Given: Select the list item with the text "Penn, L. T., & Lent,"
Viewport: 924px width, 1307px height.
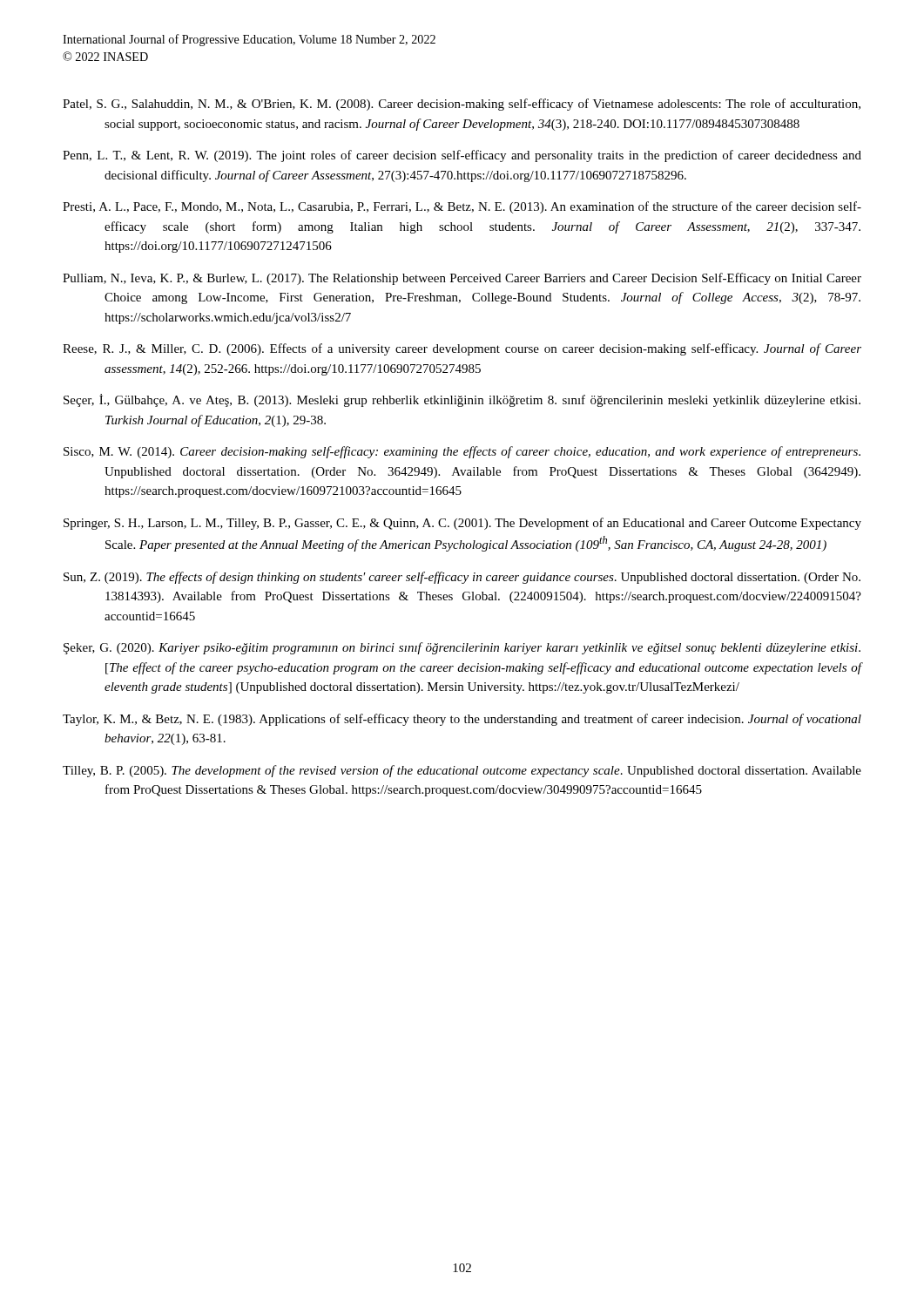Looking at the screenshot, I should [x=462, y=165].
